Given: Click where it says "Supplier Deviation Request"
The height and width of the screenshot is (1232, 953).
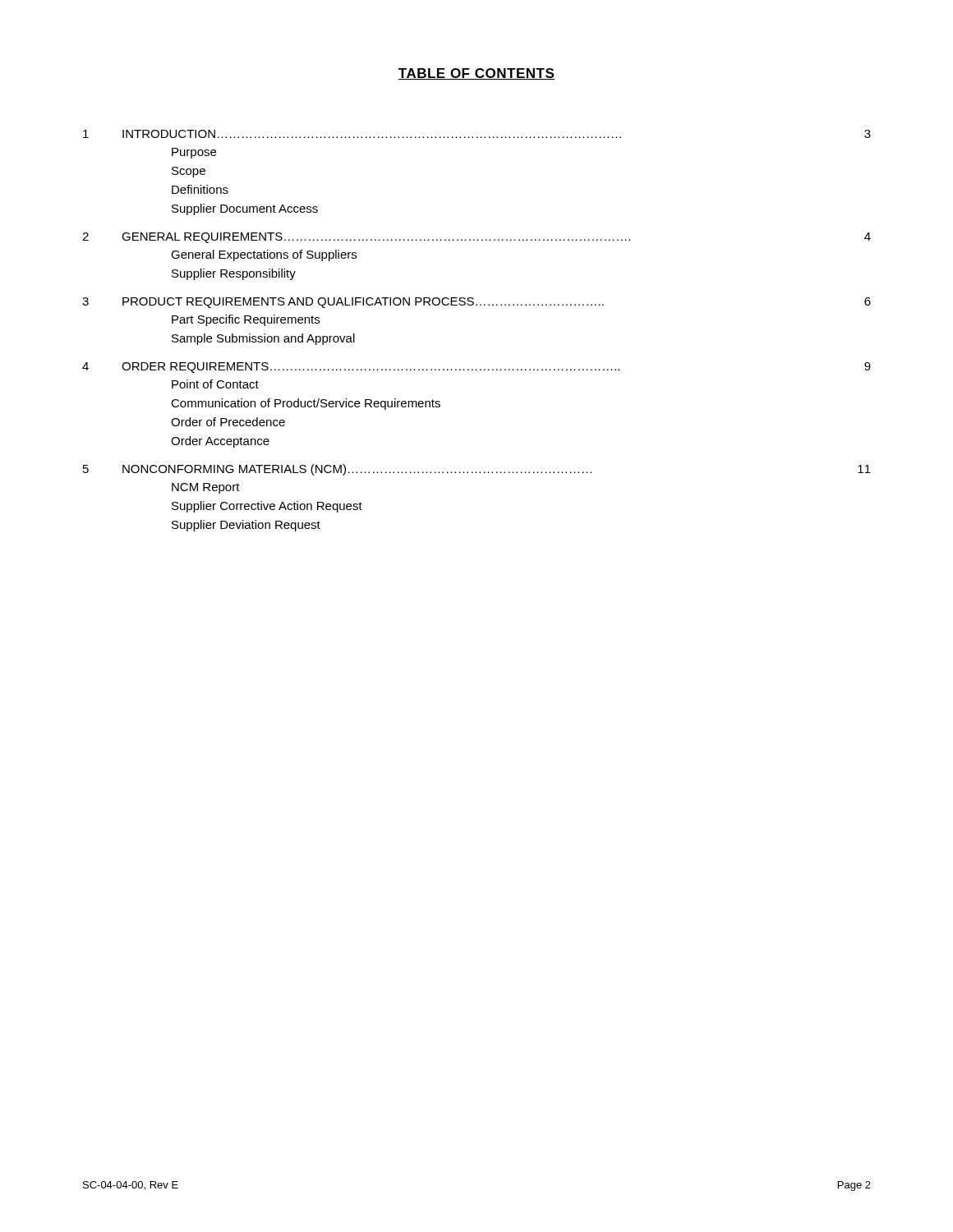Looking at the screenshot, I should pyautogui.click(x=246, y=526).
